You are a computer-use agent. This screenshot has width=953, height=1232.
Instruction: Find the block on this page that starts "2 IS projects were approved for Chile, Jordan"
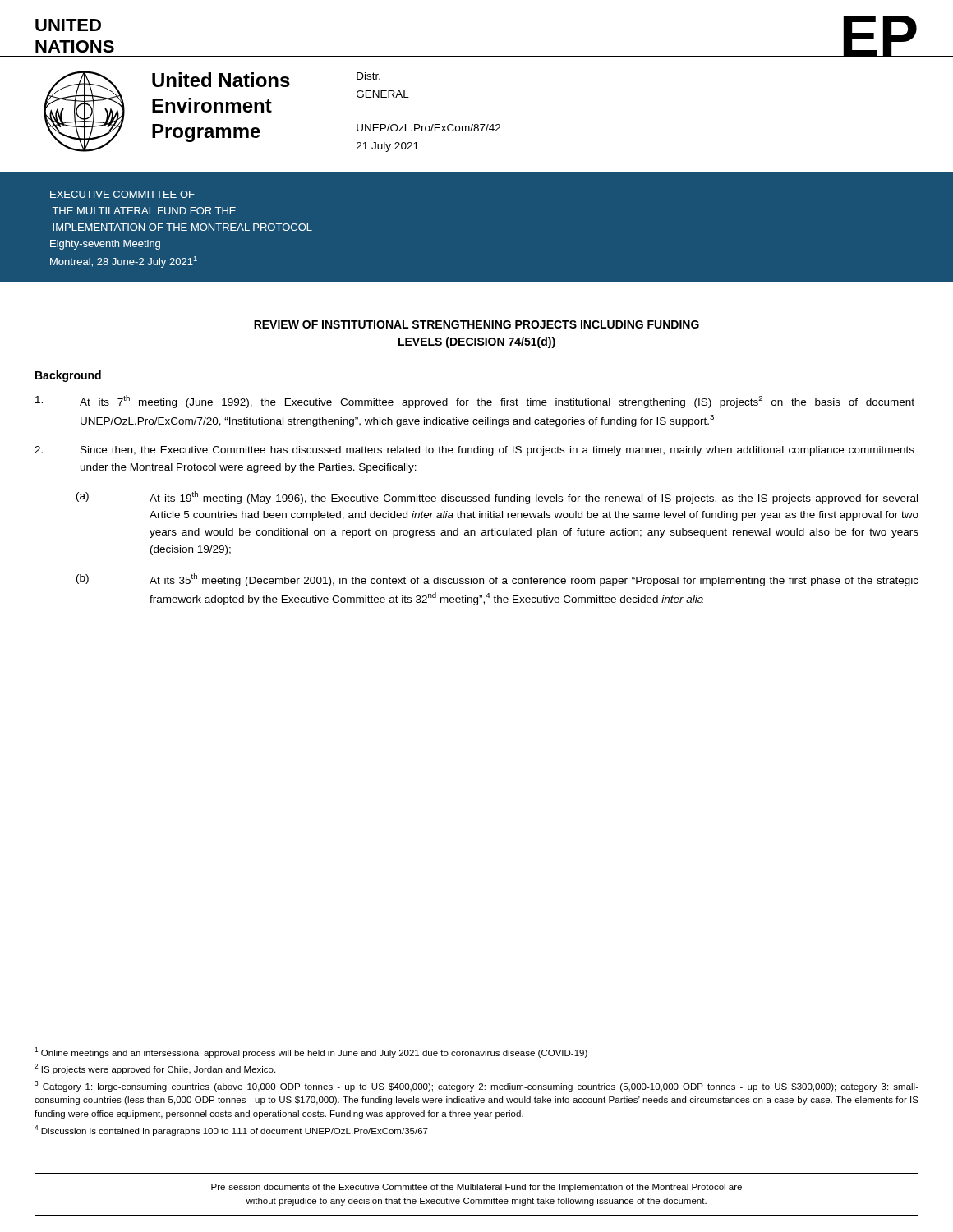pos(155,1069)
